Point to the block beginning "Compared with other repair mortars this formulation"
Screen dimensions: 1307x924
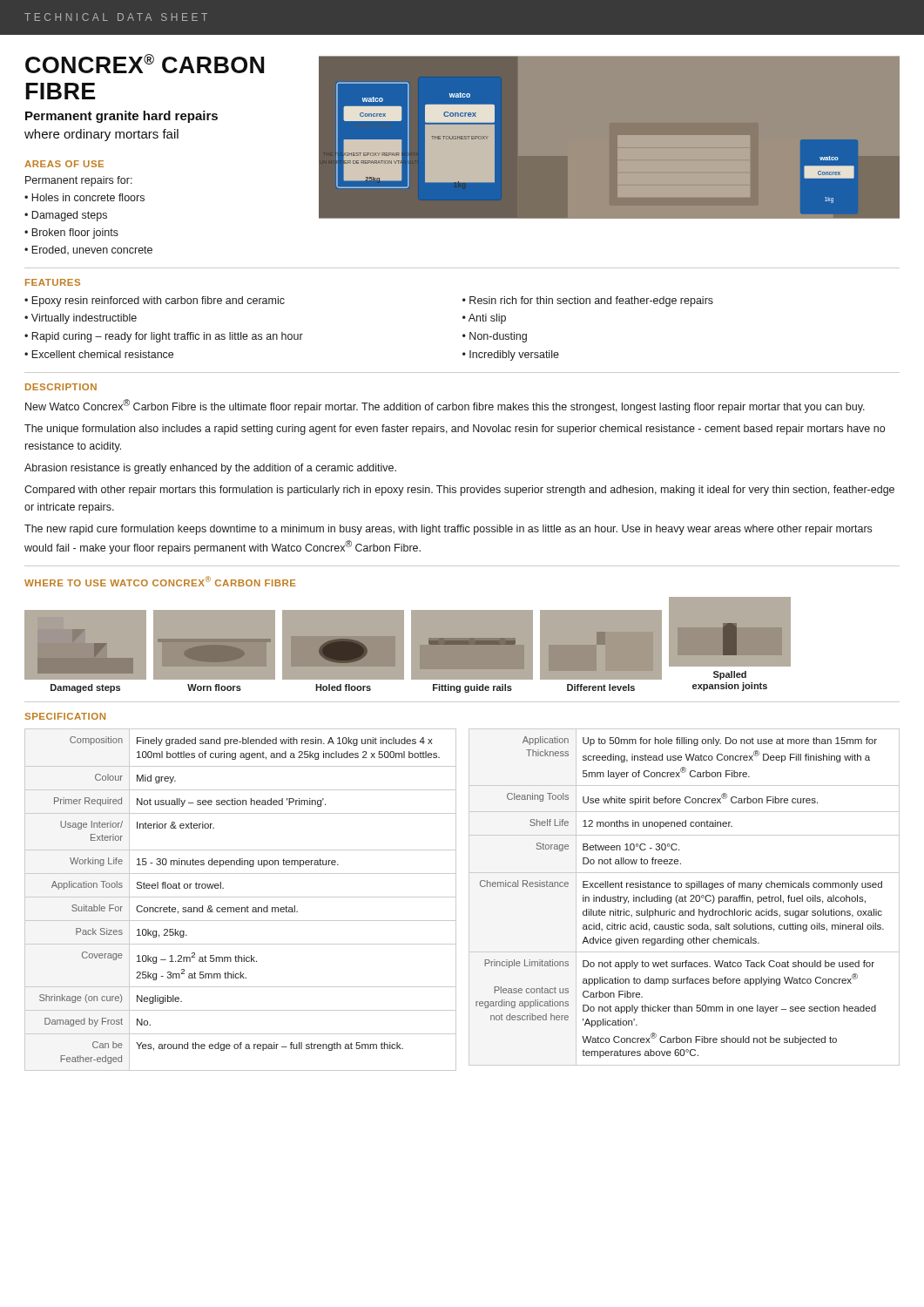[x=460, y=499]
